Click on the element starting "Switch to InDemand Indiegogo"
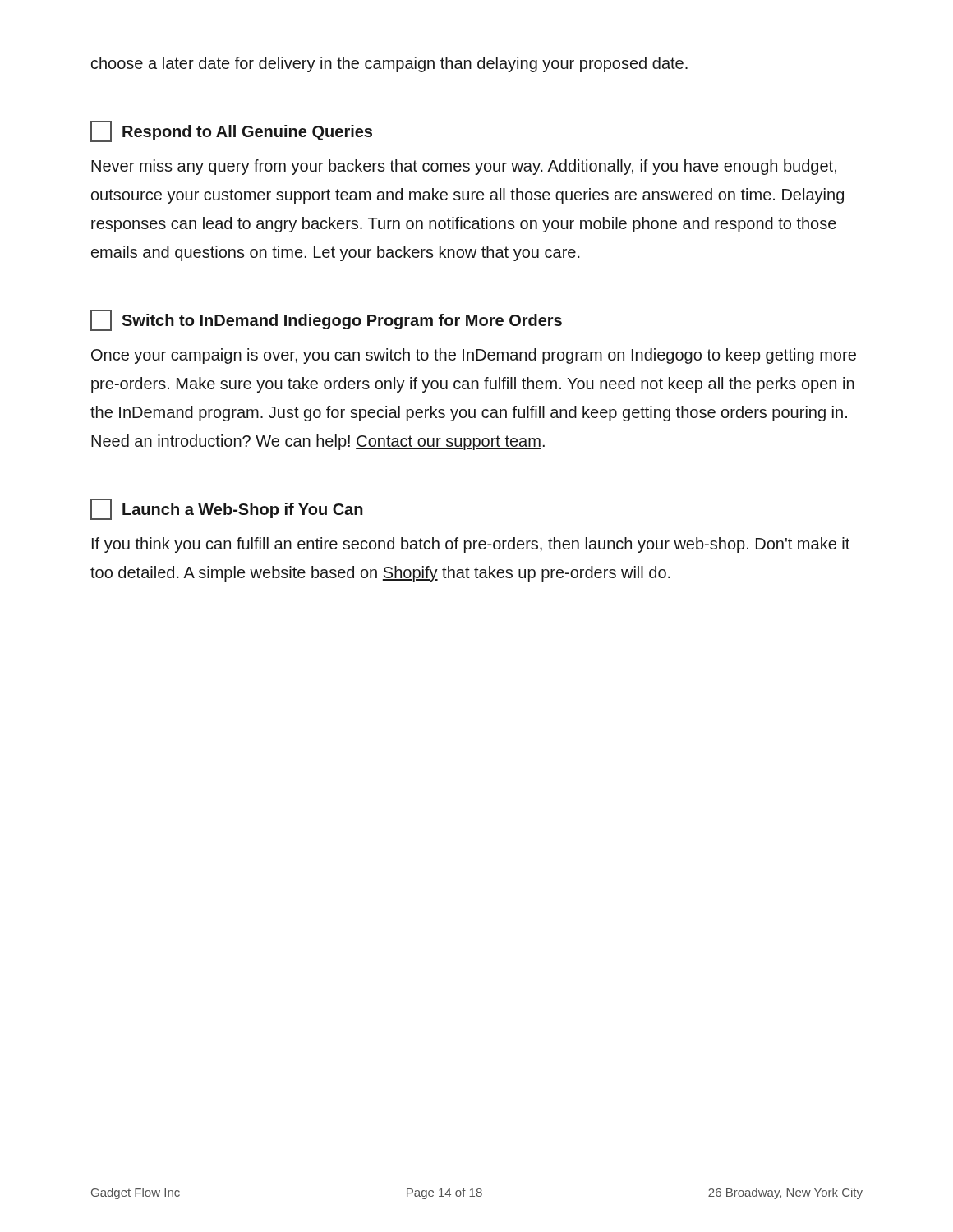Image resolution: width=953 pixels, height=1232 pixels. pyautogui.click(x=326, y=320)
